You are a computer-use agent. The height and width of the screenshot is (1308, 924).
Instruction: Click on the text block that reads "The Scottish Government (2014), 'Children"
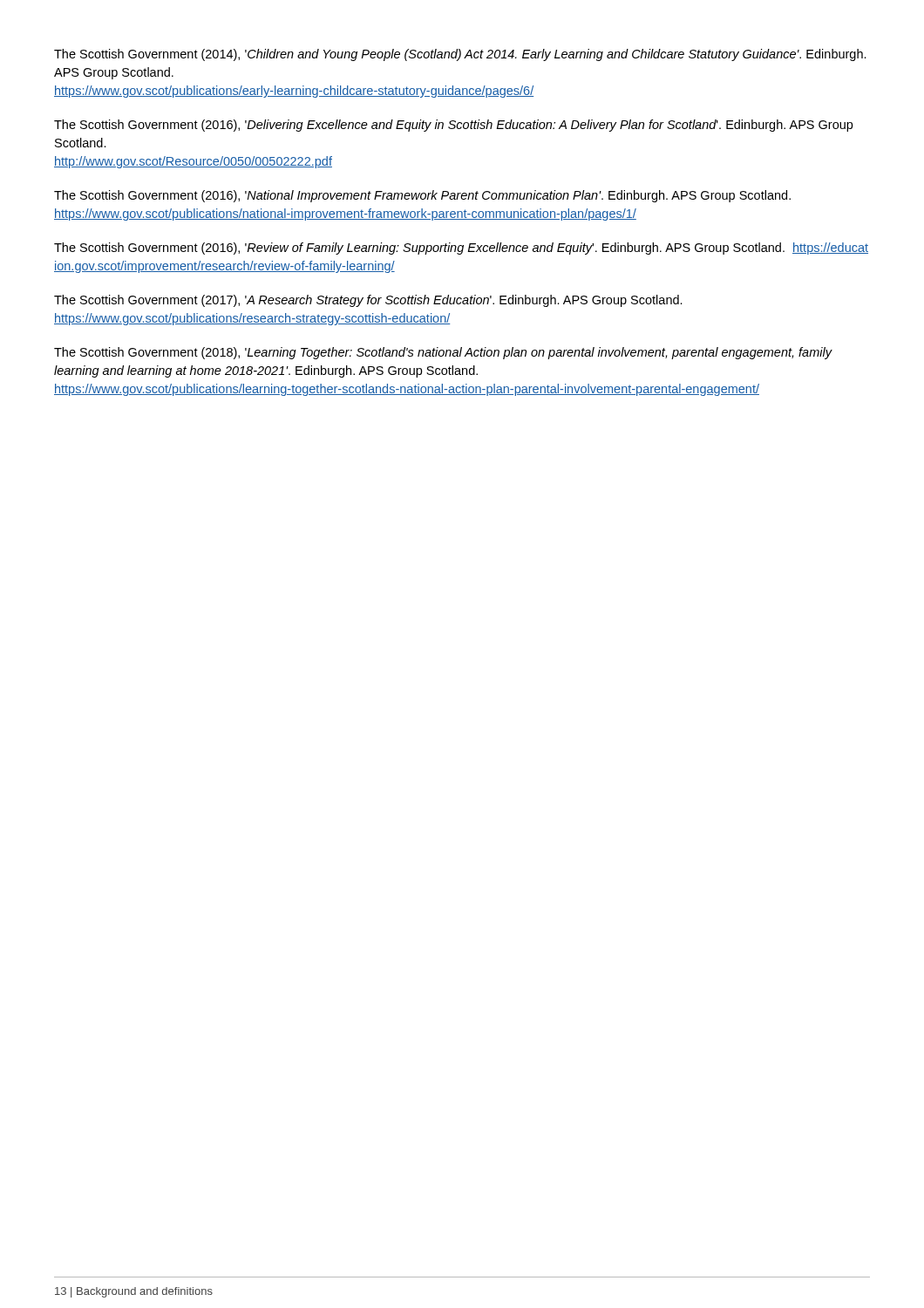460,55
